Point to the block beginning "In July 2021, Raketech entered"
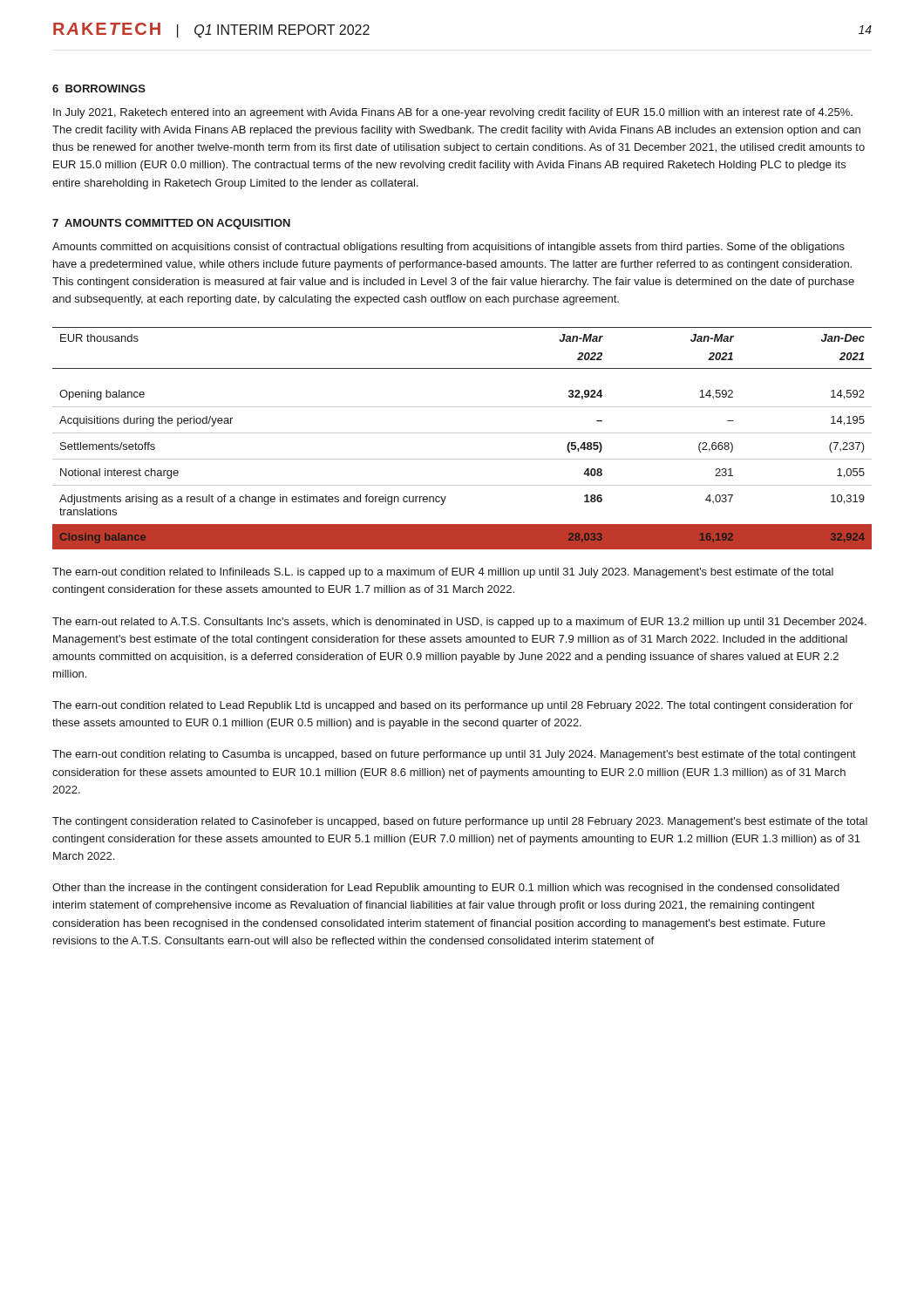This screenshot has height=1308, width=924. [459, 147]
